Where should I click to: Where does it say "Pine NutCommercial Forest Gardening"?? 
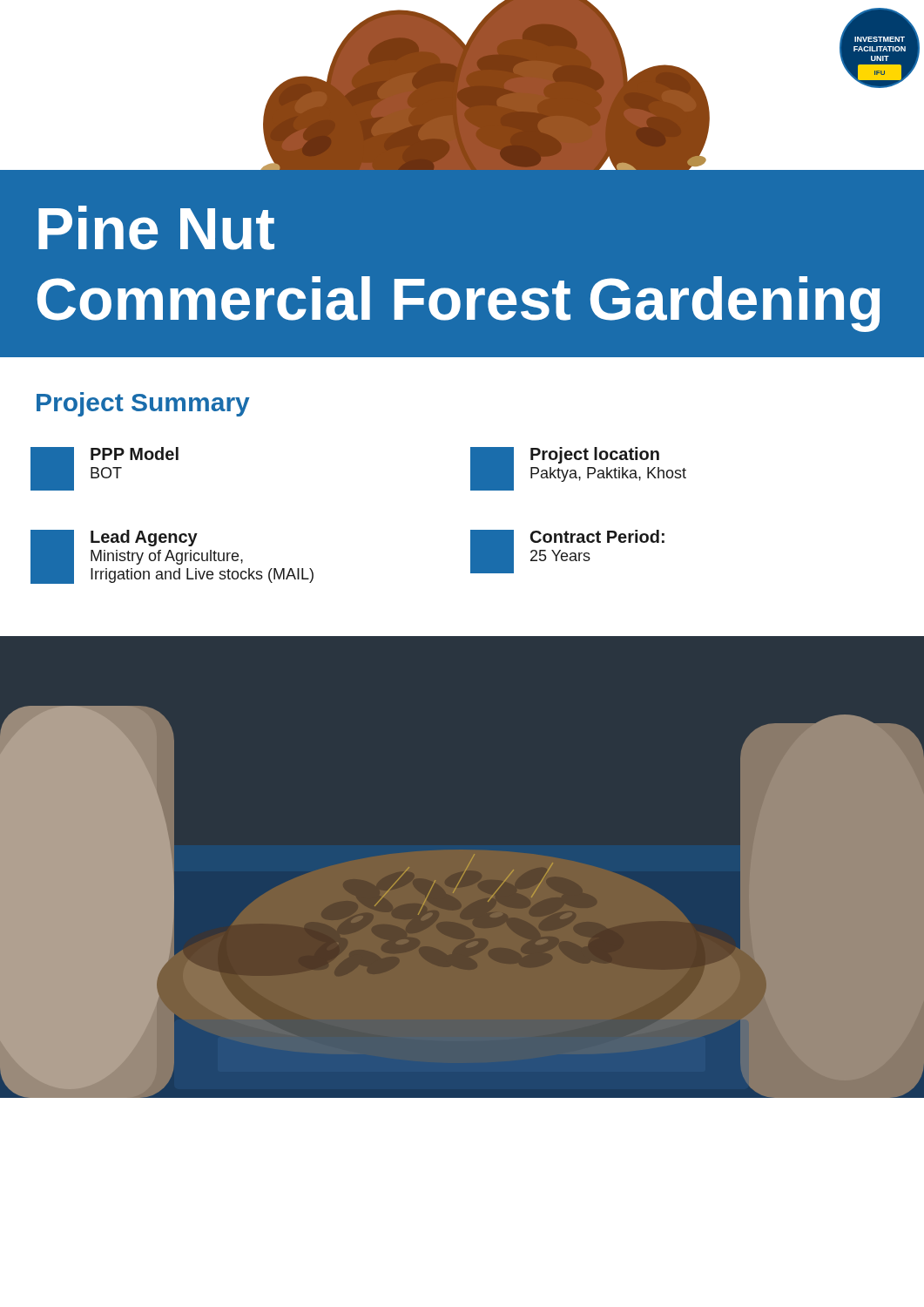459,264
